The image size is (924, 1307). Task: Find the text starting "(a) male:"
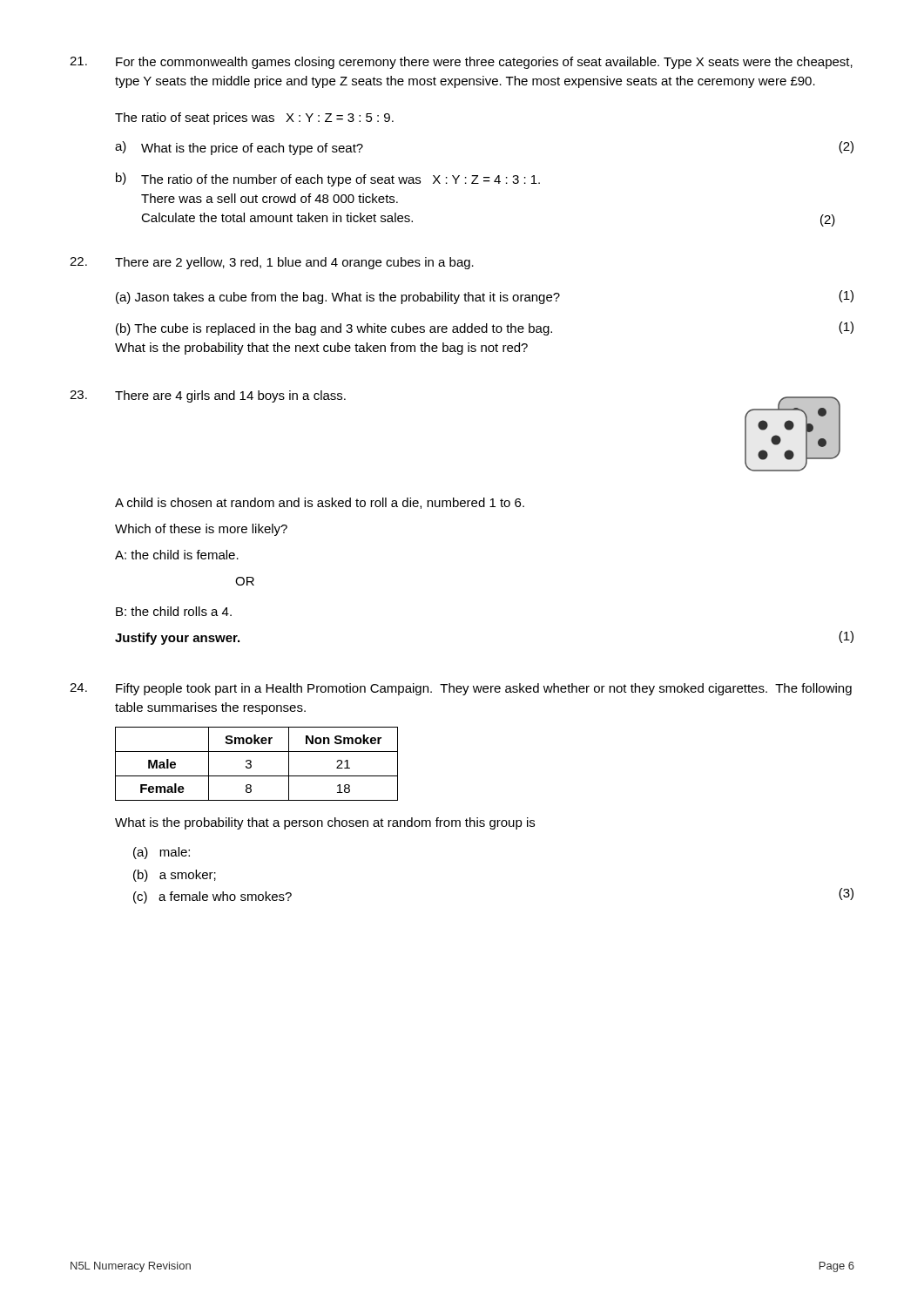click(x=162, y=852)
